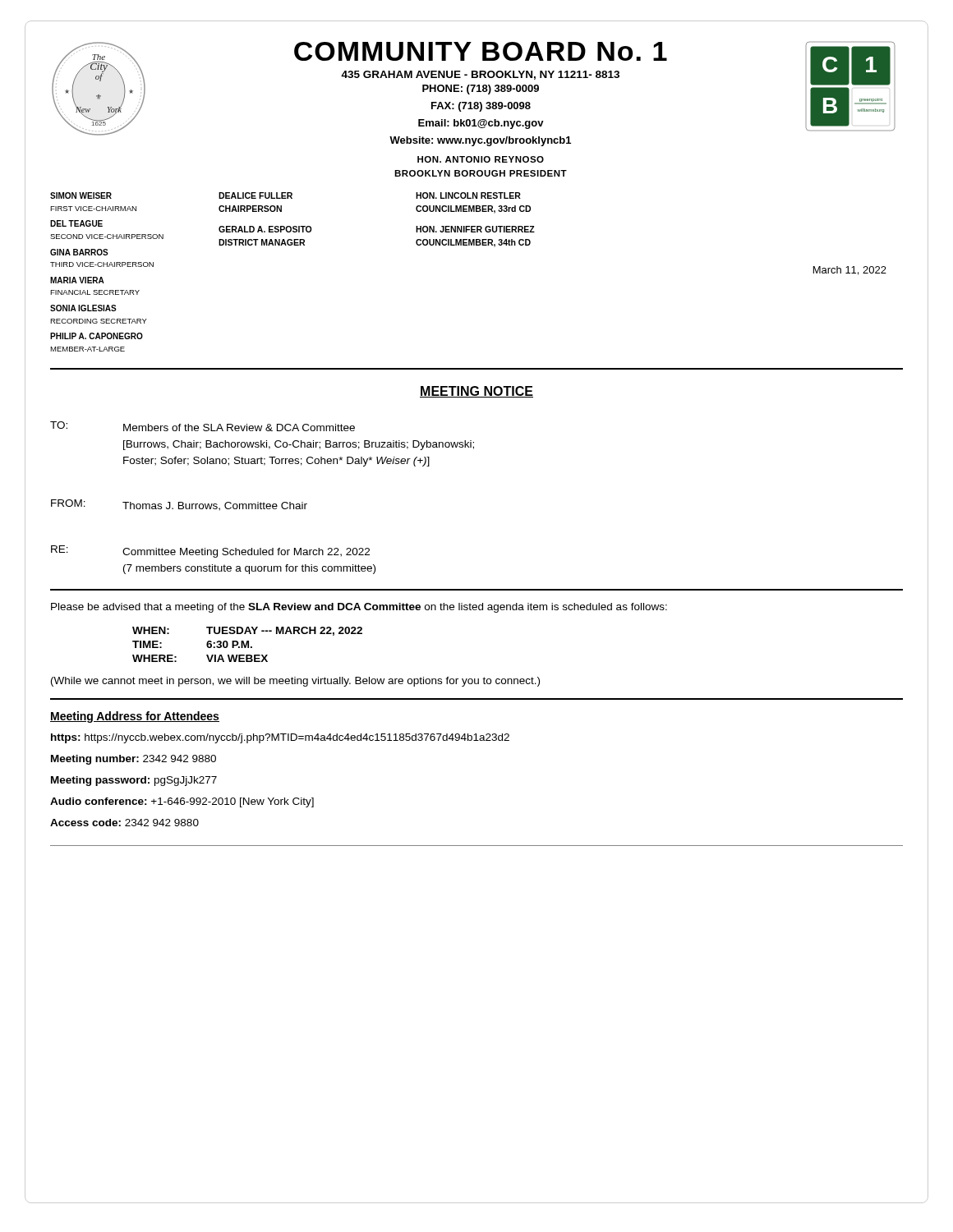Click on the element starting "Meeting password: pgSgJjJk277"

tap(134, 780)
